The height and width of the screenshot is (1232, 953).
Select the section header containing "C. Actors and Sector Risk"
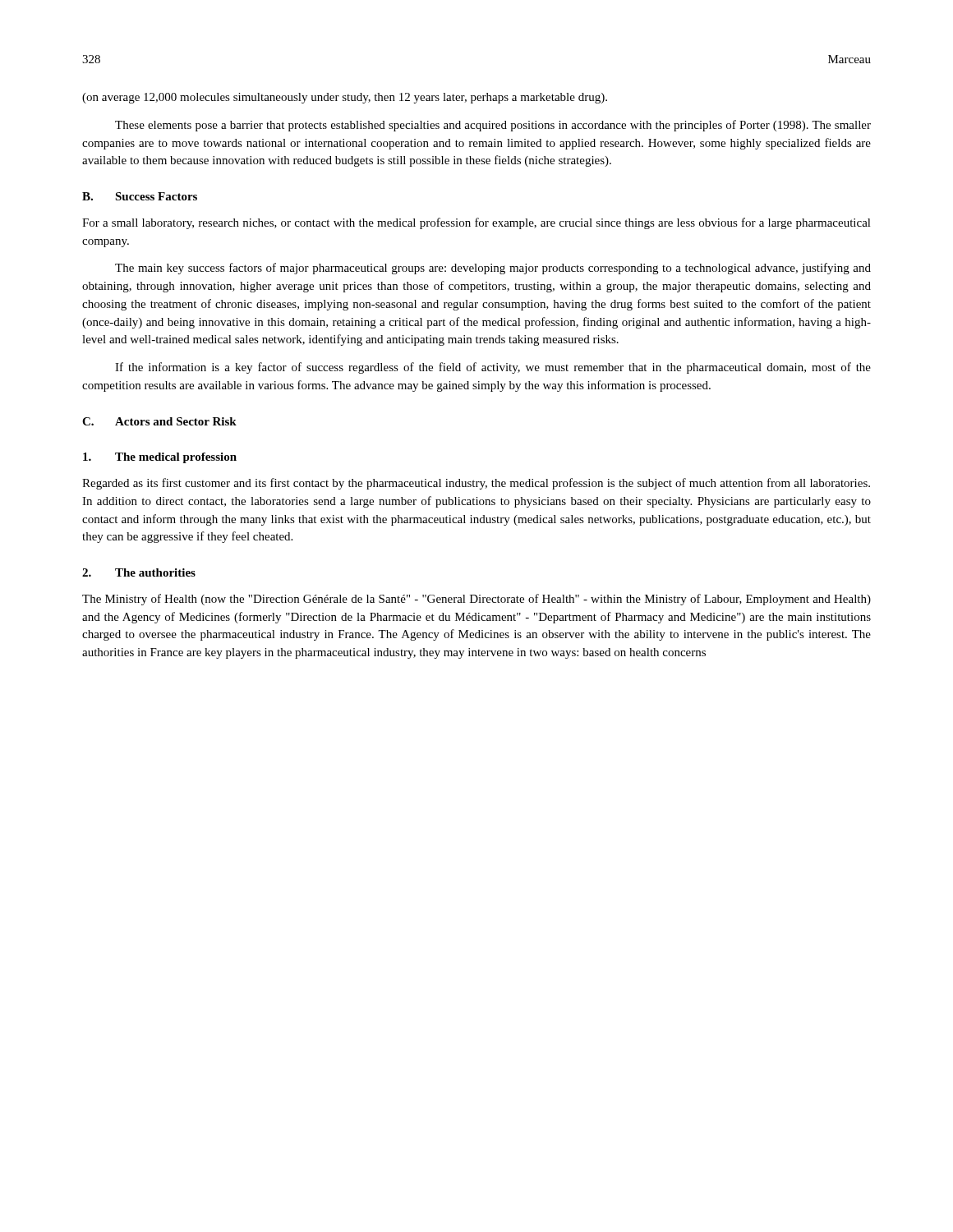tap(159, 421)
